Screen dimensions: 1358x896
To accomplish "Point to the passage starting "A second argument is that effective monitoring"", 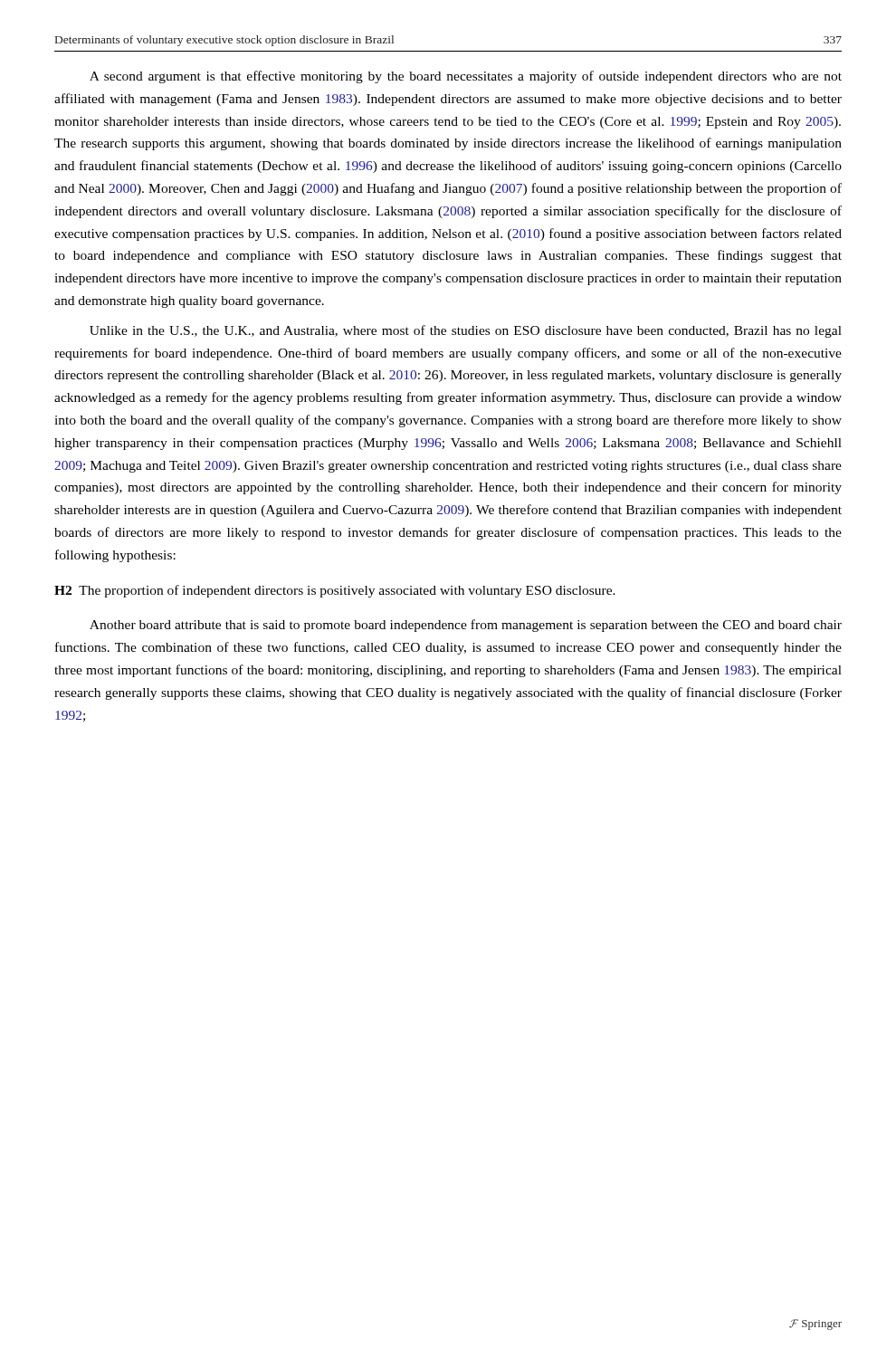I will 448,189.
